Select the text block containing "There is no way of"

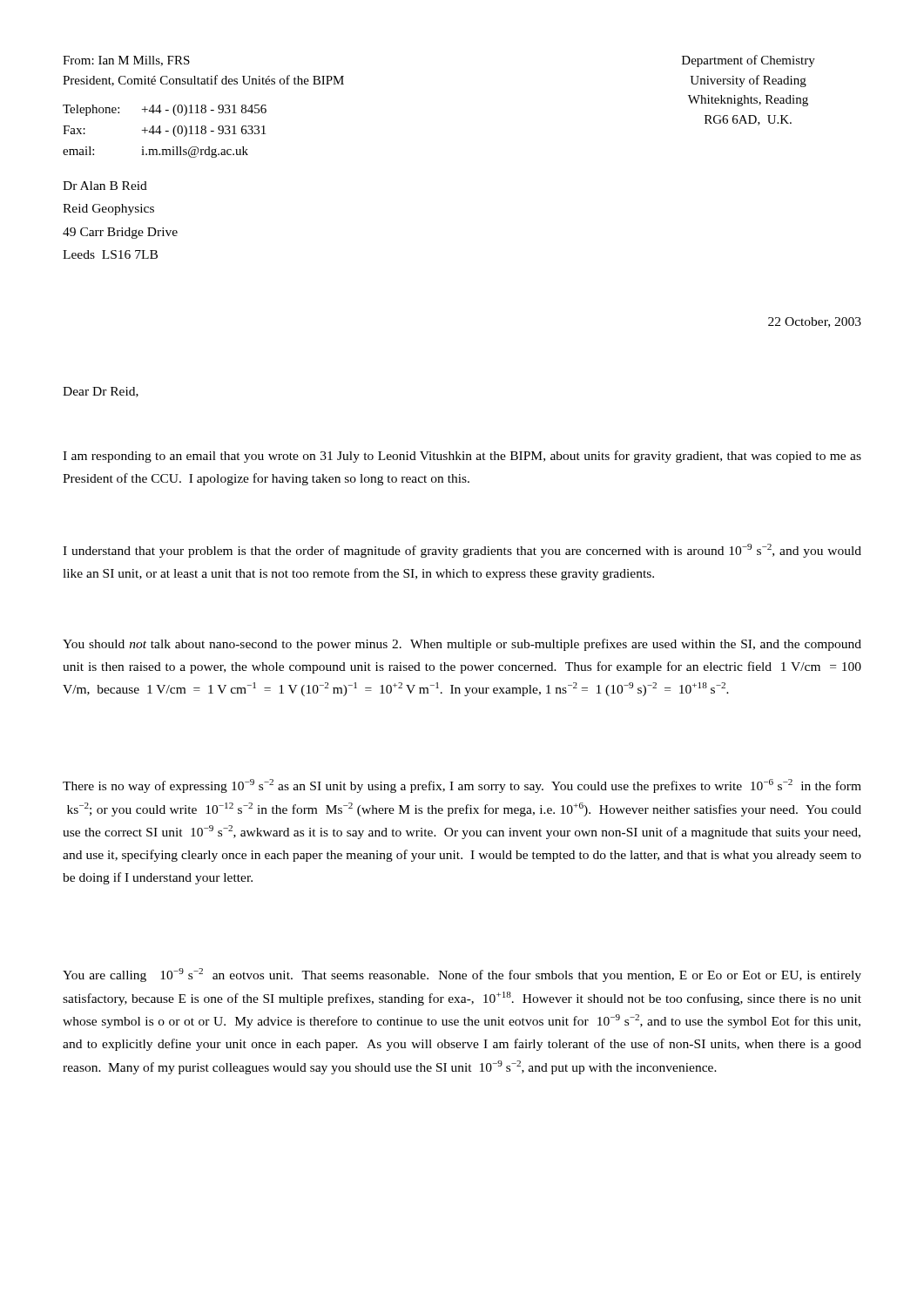(462, 830)
